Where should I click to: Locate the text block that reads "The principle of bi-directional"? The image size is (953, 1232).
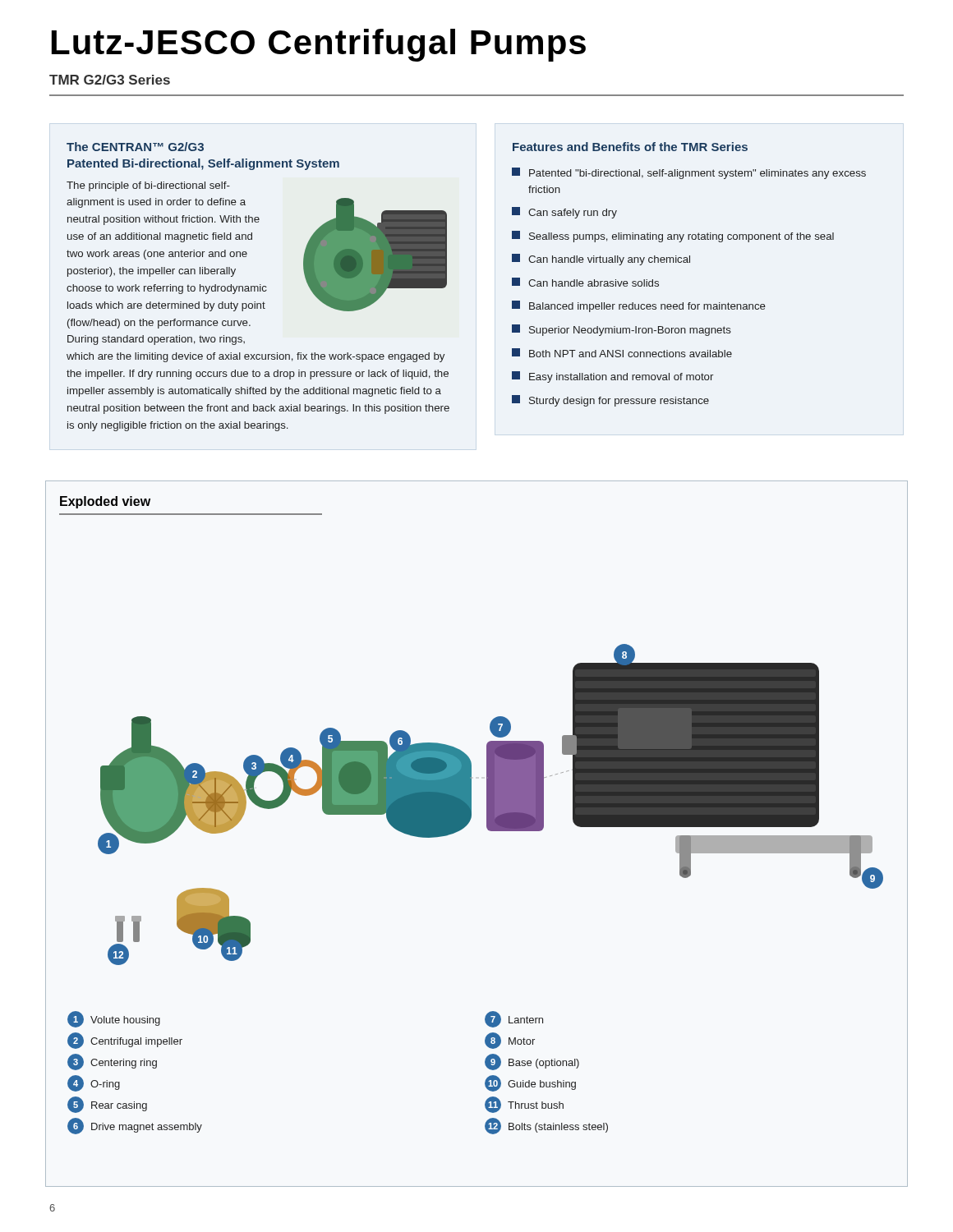click(x=263, y=304)
